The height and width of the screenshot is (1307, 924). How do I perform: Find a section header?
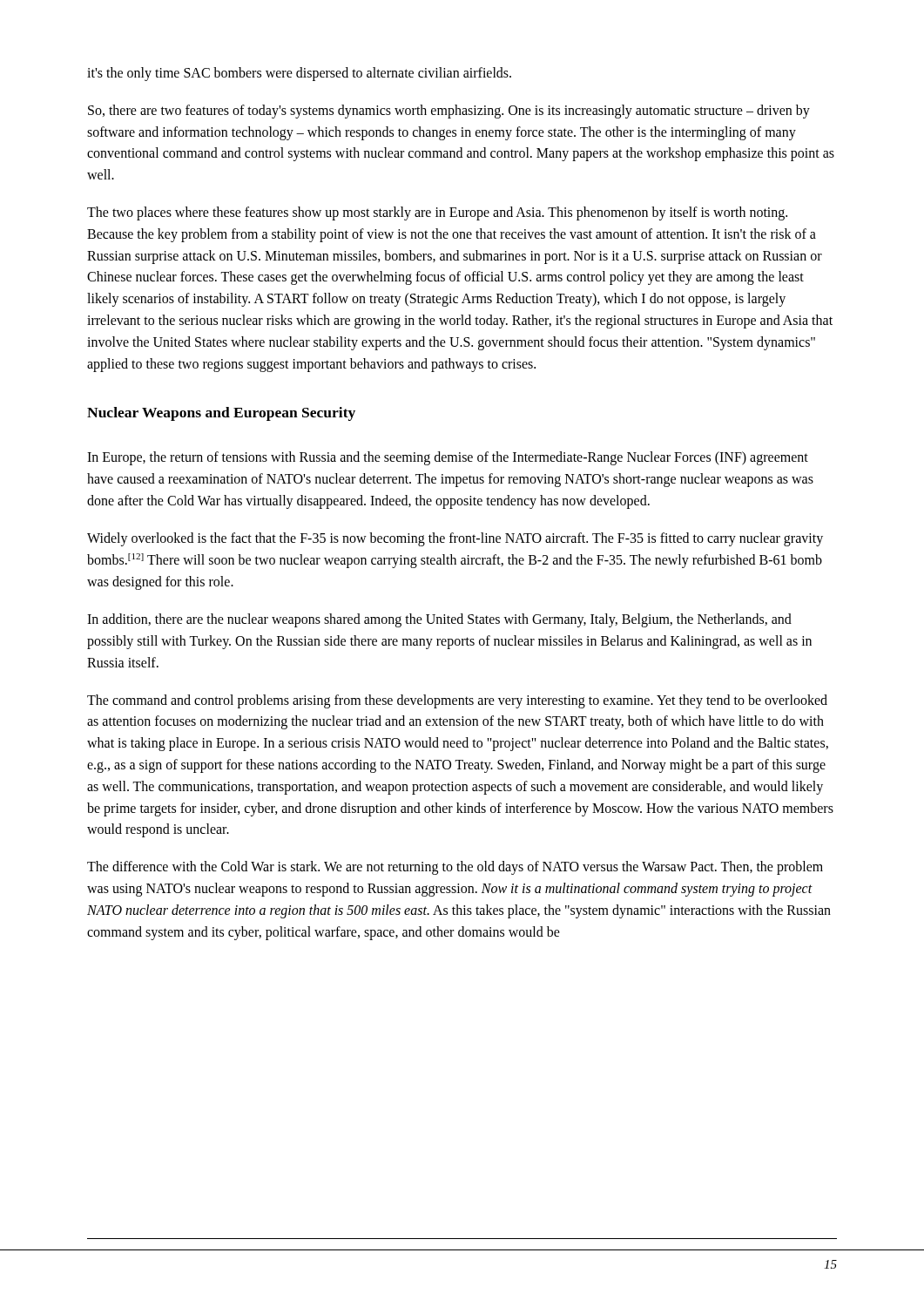221,412
